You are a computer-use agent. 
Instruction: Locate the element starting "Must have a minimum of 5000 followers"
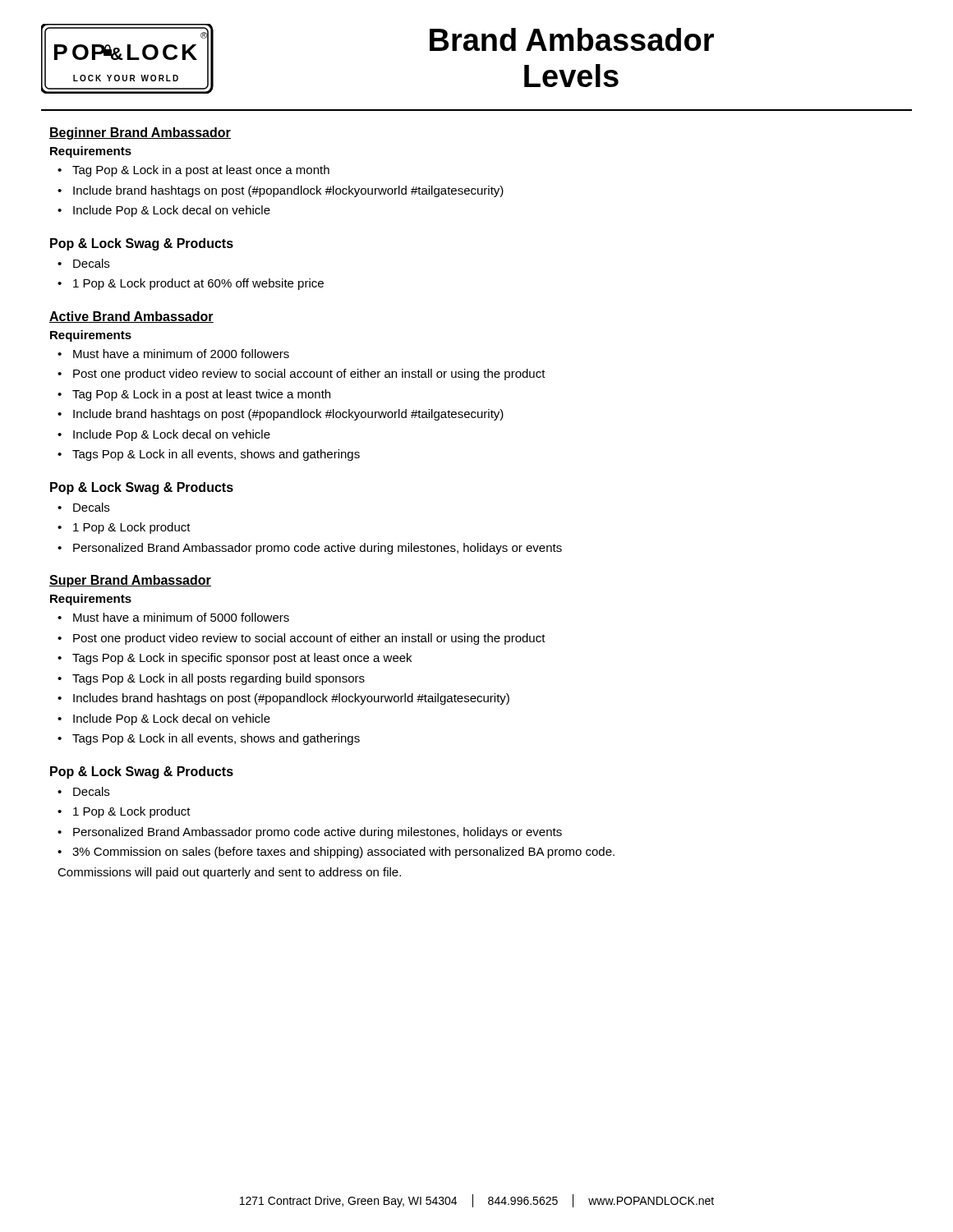click(x=181, y=618)
